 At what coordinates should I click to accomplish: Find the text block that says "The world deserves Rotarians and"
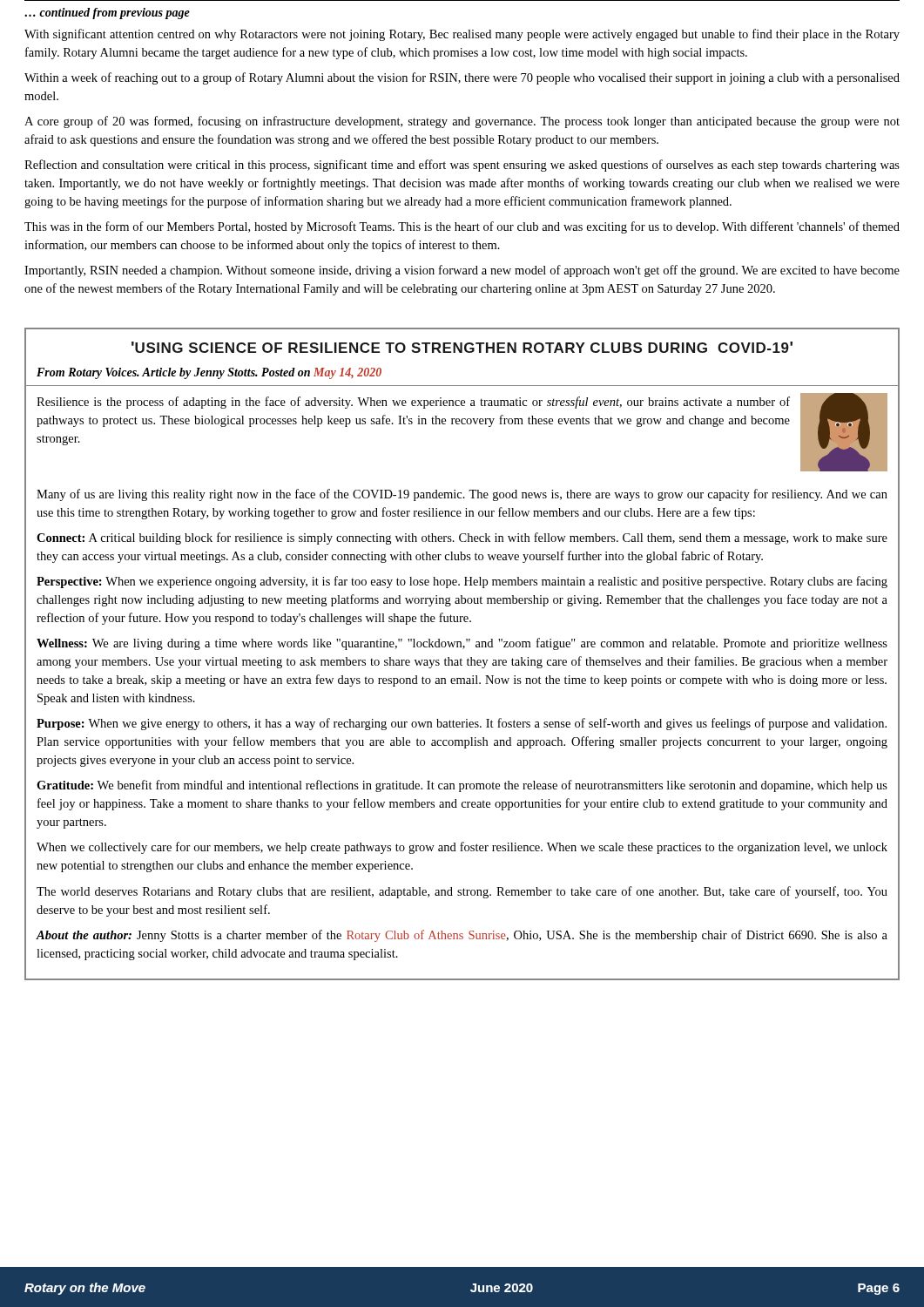[462, 901]
